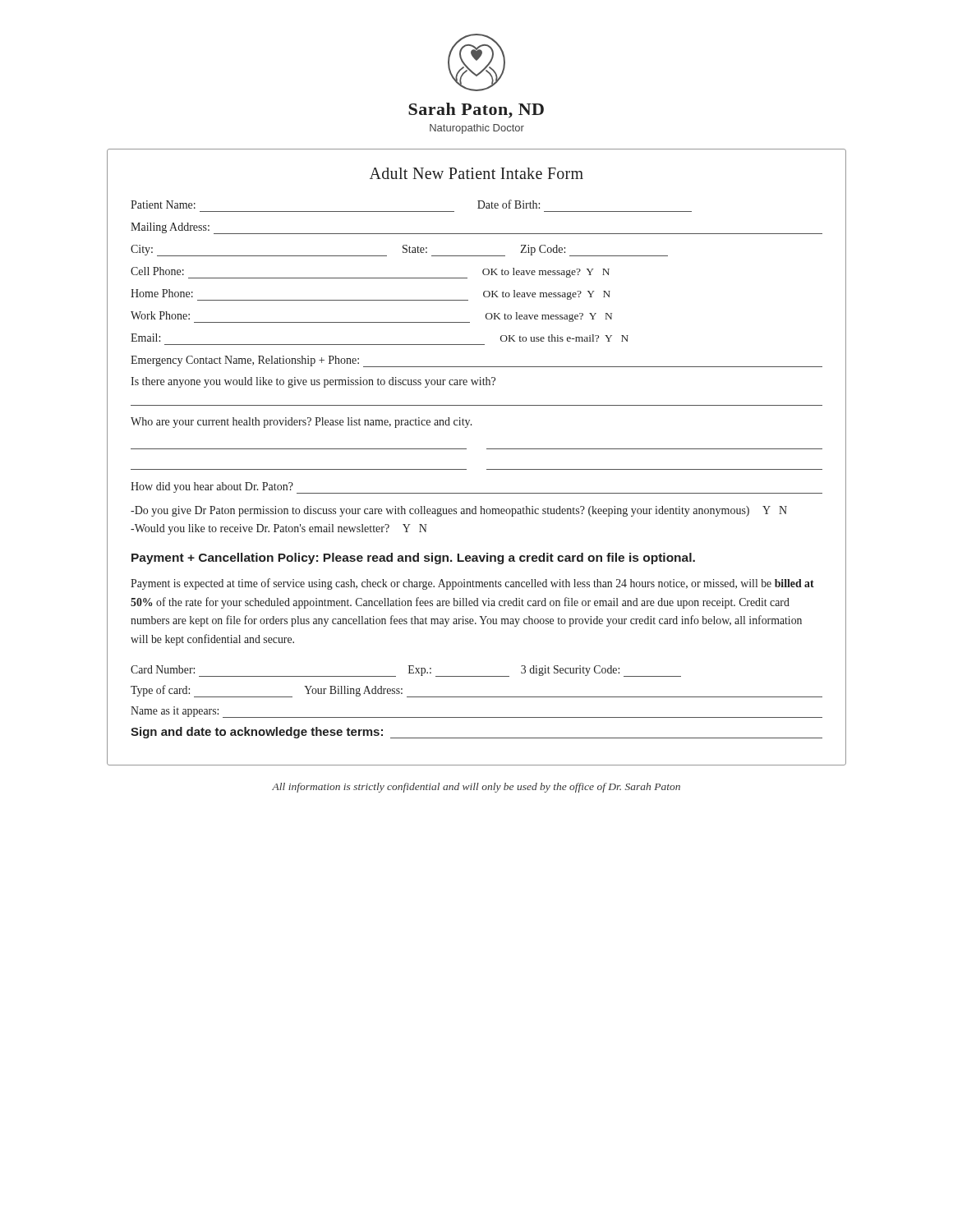The width and height of the screenshot is (953, 1232).
Task: Where is the passage that starts "Work Phone: OK to leave"?
Action: point(372,316)
